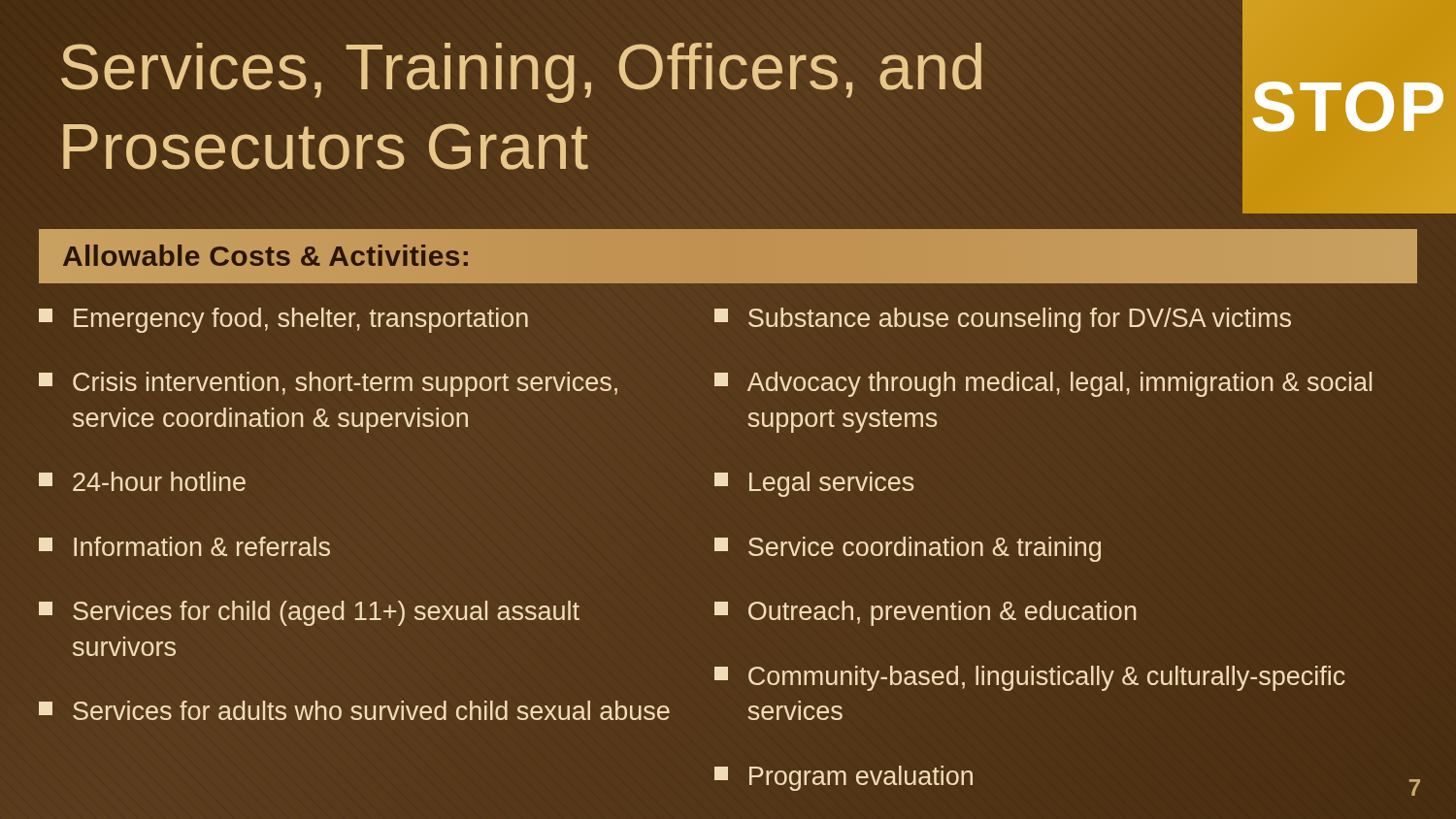
Task: Select the list item with the text "24-hour hotline"
Action: (142, 481)
